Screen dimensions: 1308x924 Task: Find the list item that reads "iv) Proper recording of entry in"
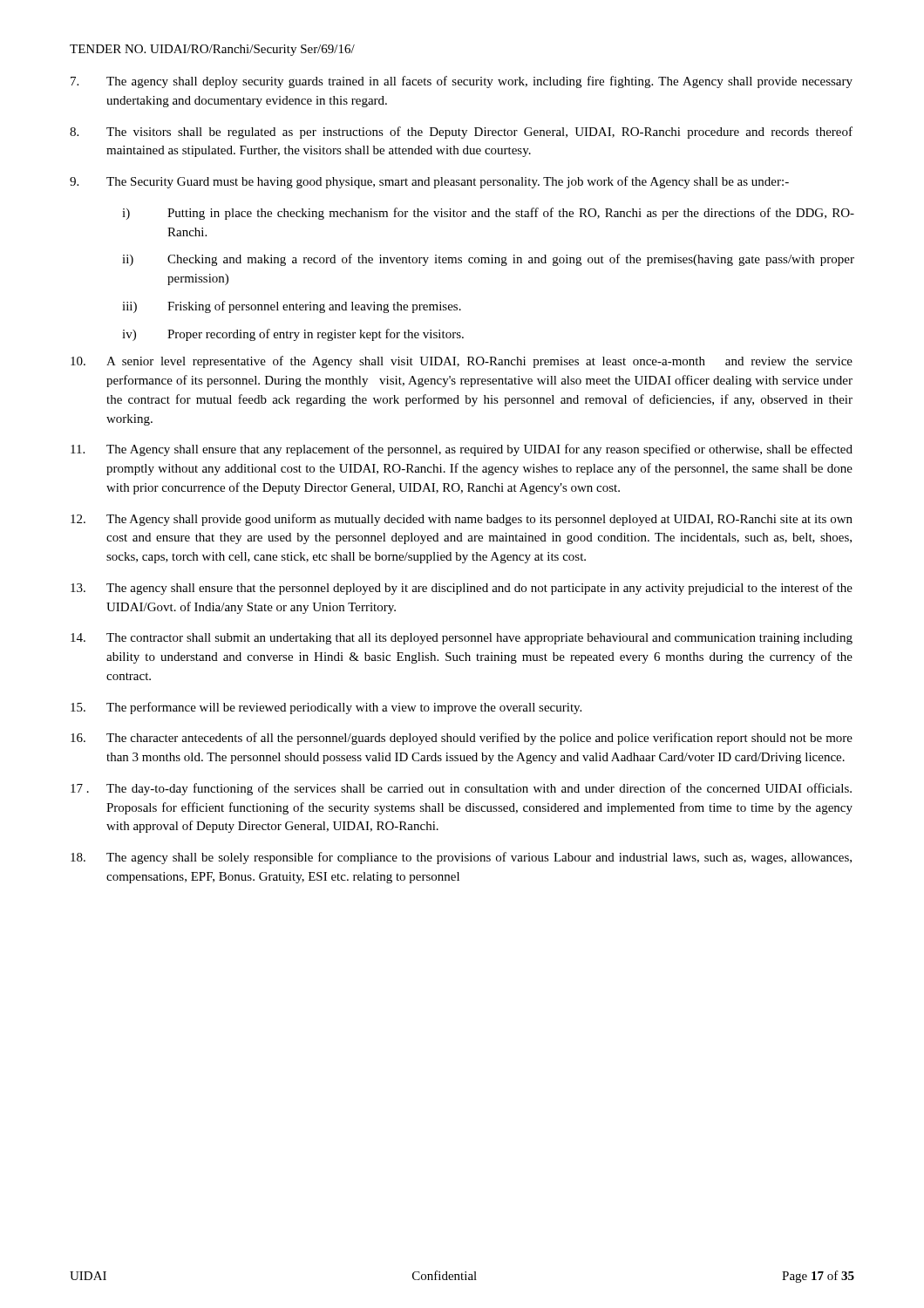pyautogui.click(x=293, y=335)
